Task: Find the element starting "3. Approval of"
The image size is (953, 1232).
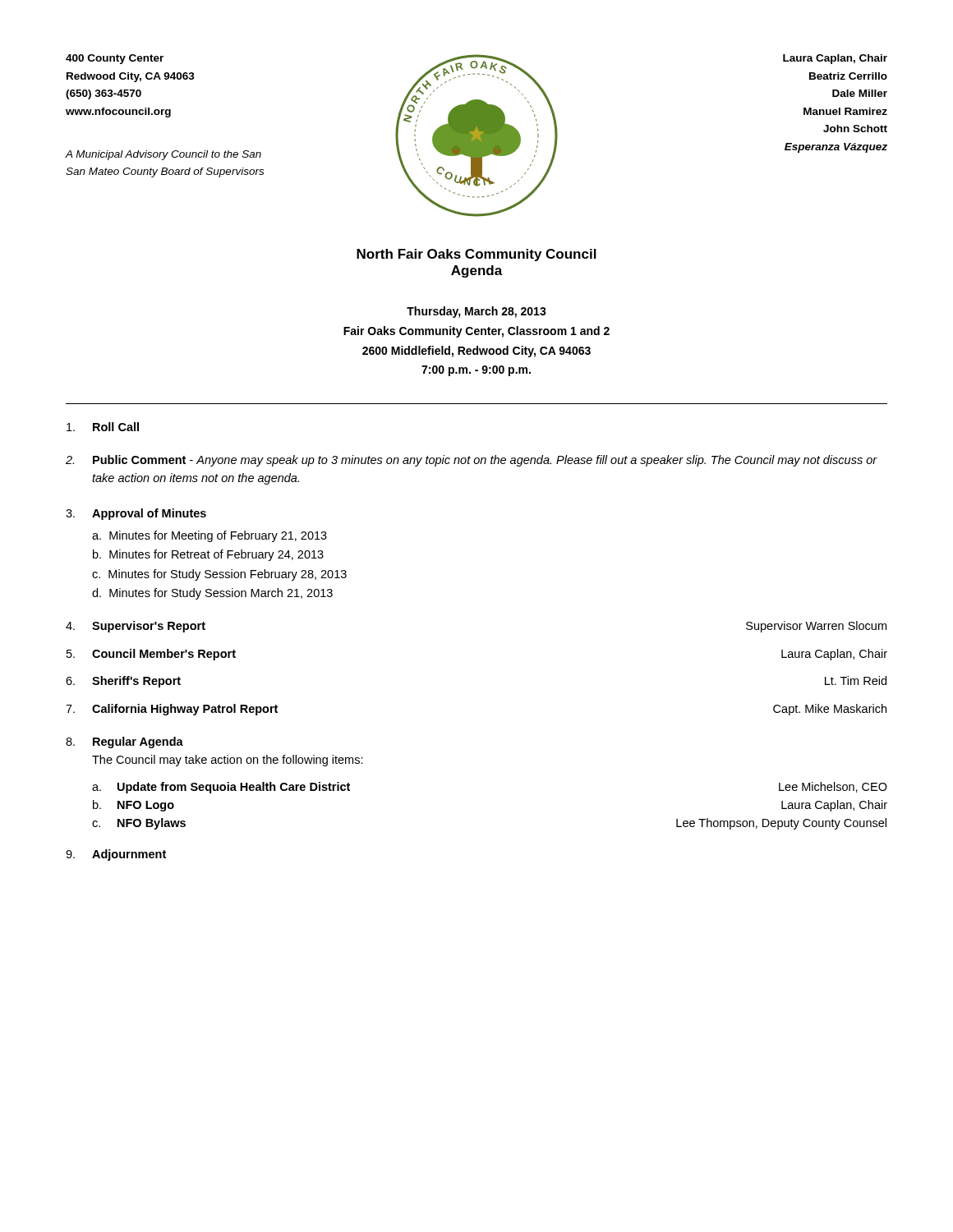Action: [x=136, y=514]
